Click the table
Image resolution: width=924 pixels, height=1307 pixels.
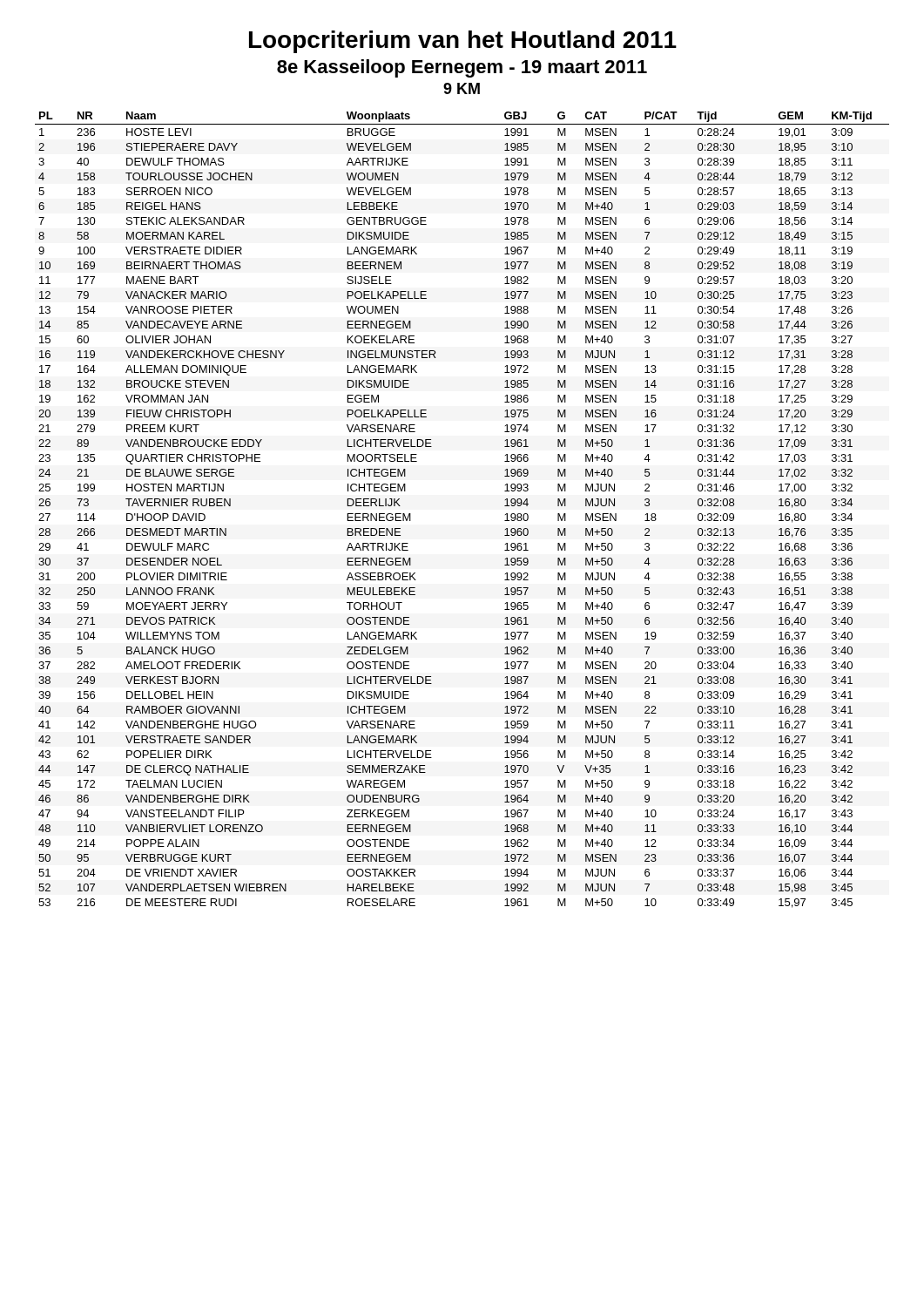[462, 508]
